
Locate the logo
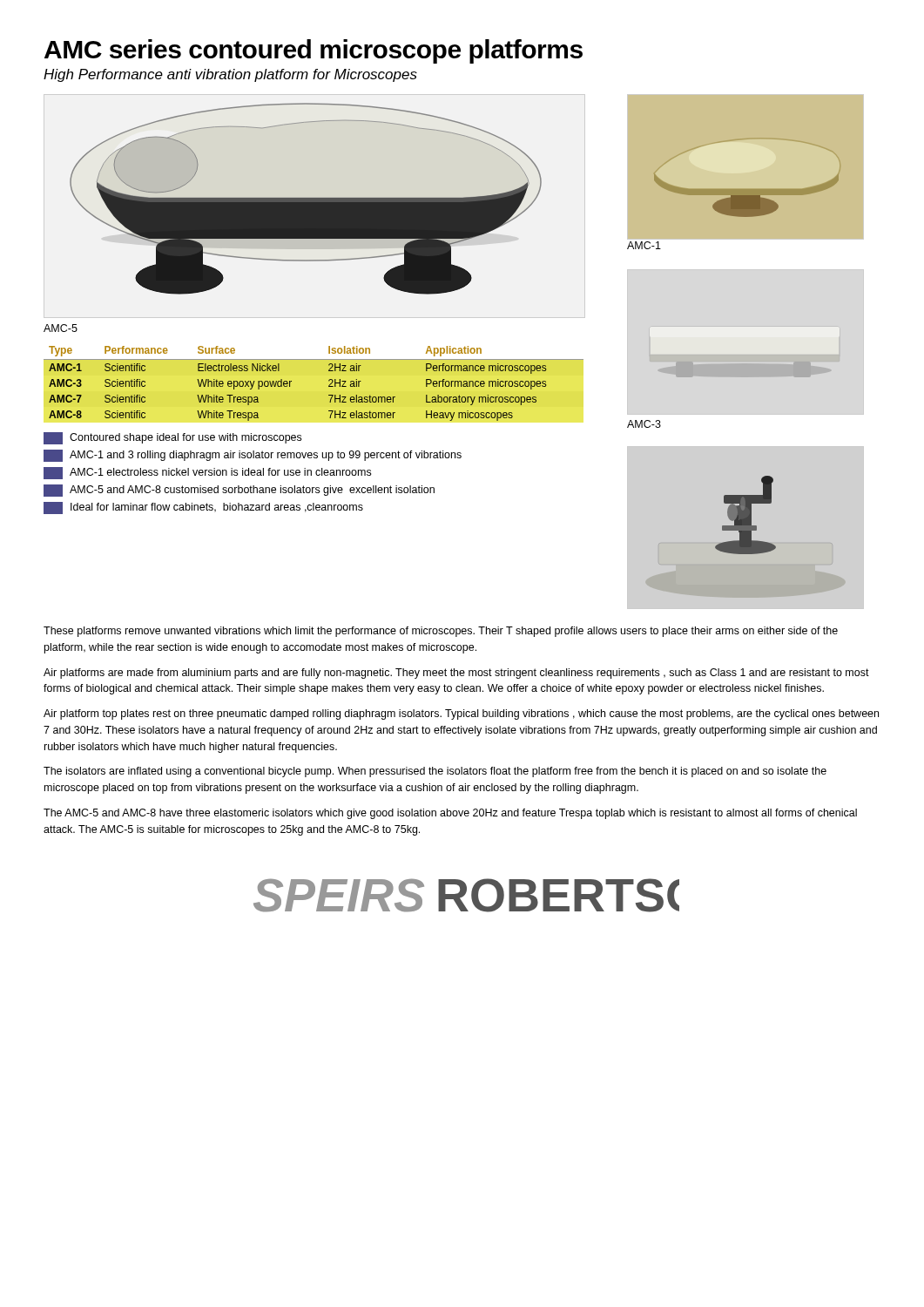pyautogui.click(x=462, y=895)
